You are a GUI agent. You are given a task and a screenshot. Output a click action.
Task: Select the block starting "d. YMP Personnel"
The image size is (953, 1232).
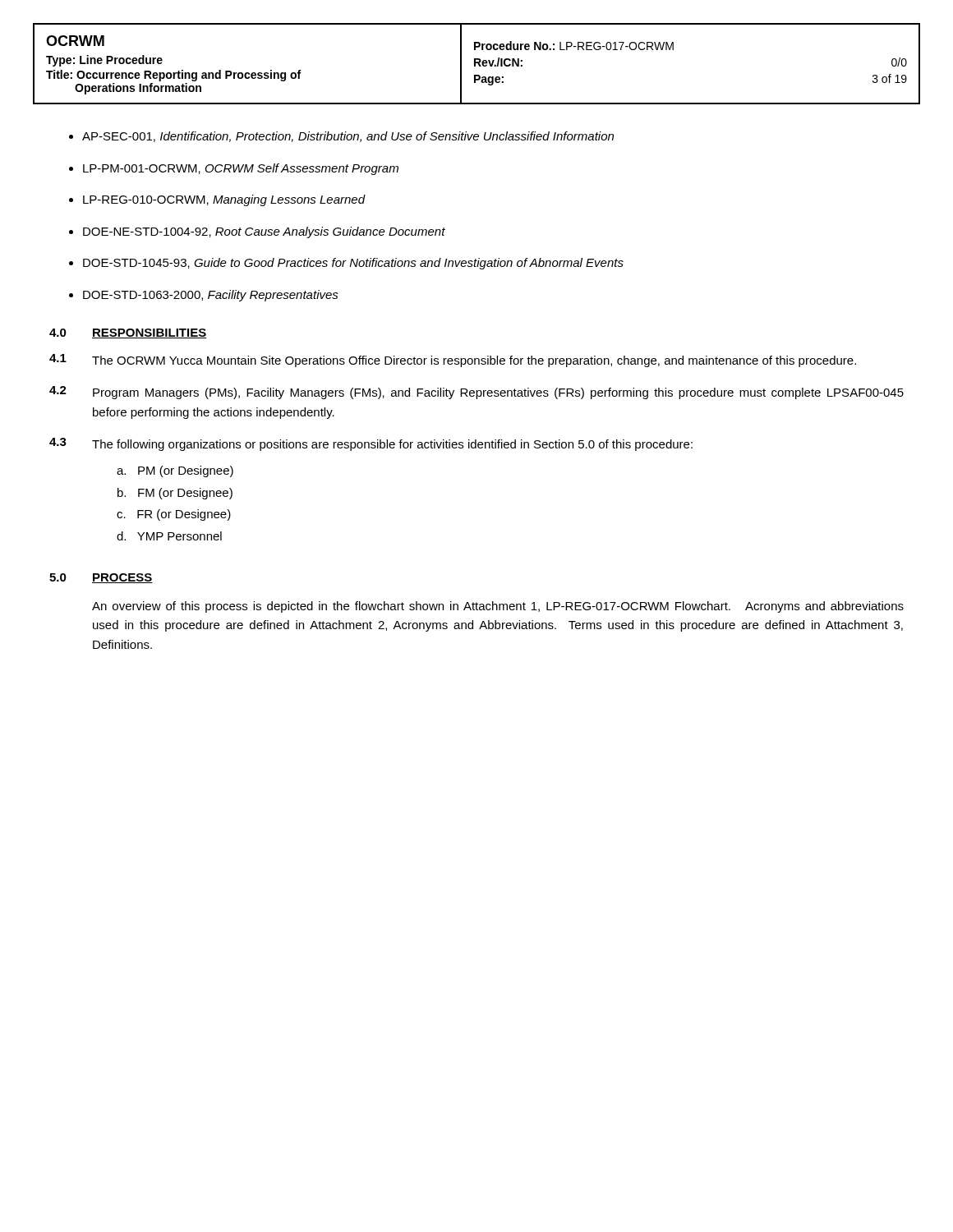pyautogui.click(x=170, y=535)
